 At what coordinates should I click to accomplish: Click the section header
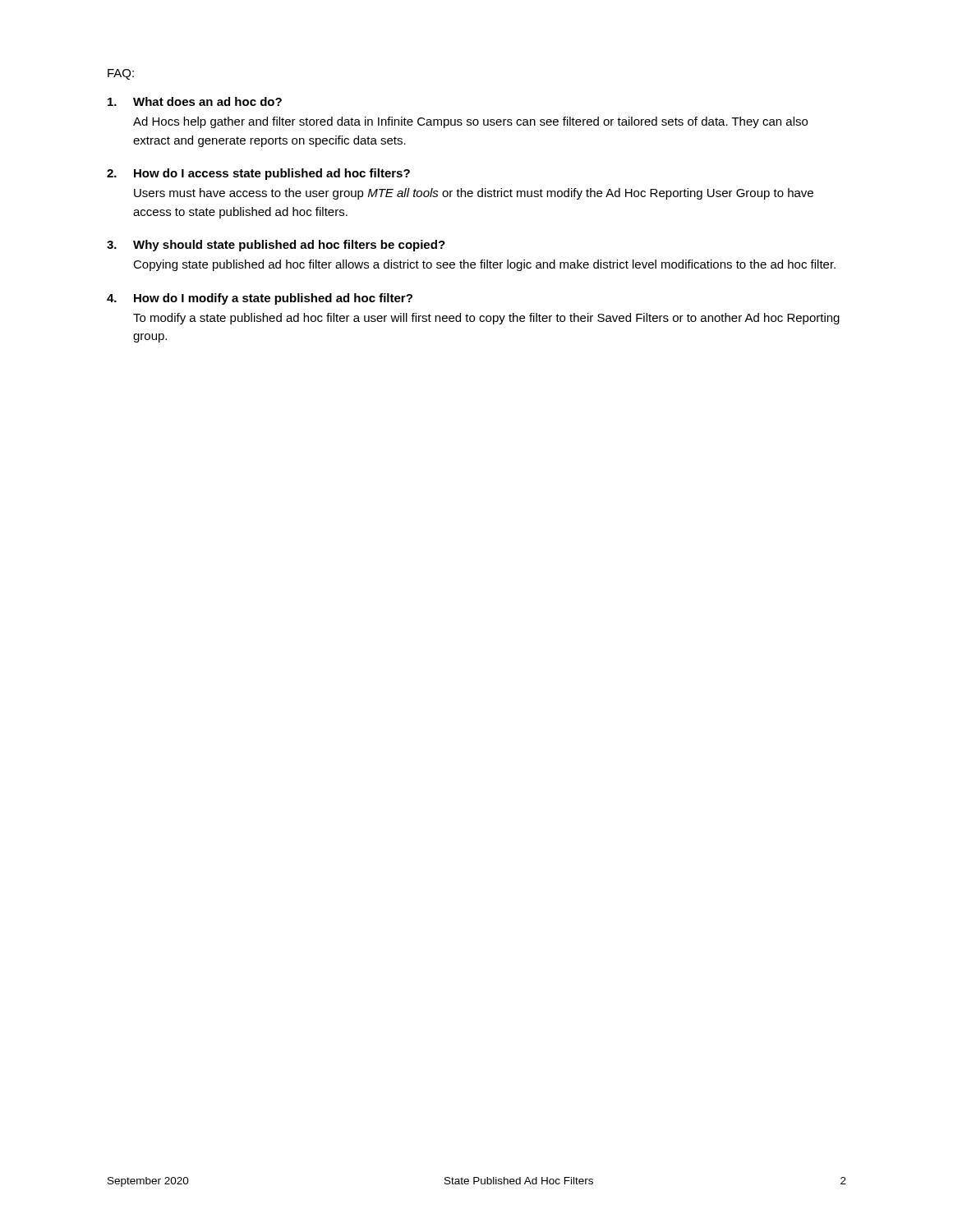(x=121, y=73)
